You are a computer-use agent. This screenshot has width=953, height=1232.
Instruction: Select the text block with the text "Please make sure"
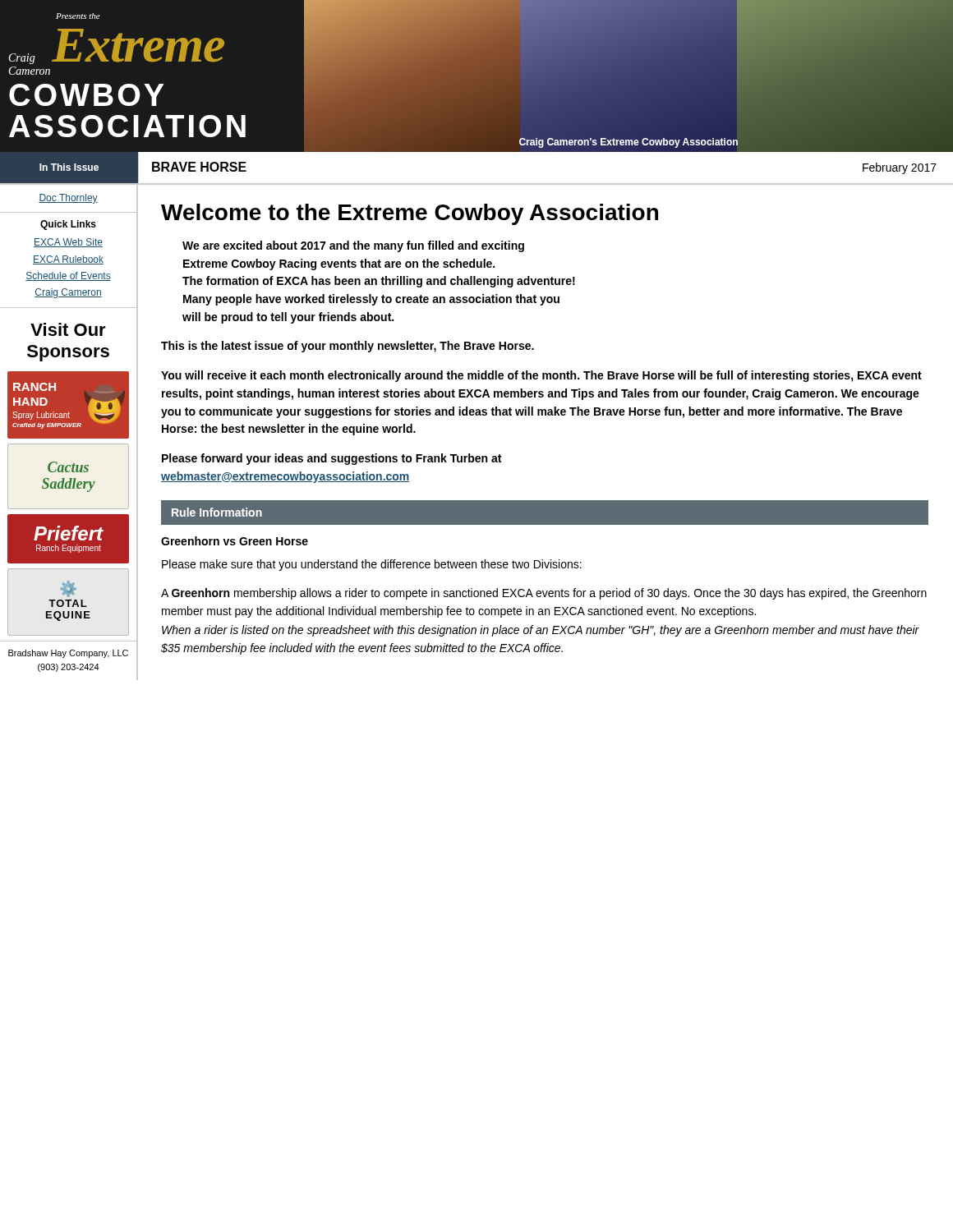coord(372,564)
